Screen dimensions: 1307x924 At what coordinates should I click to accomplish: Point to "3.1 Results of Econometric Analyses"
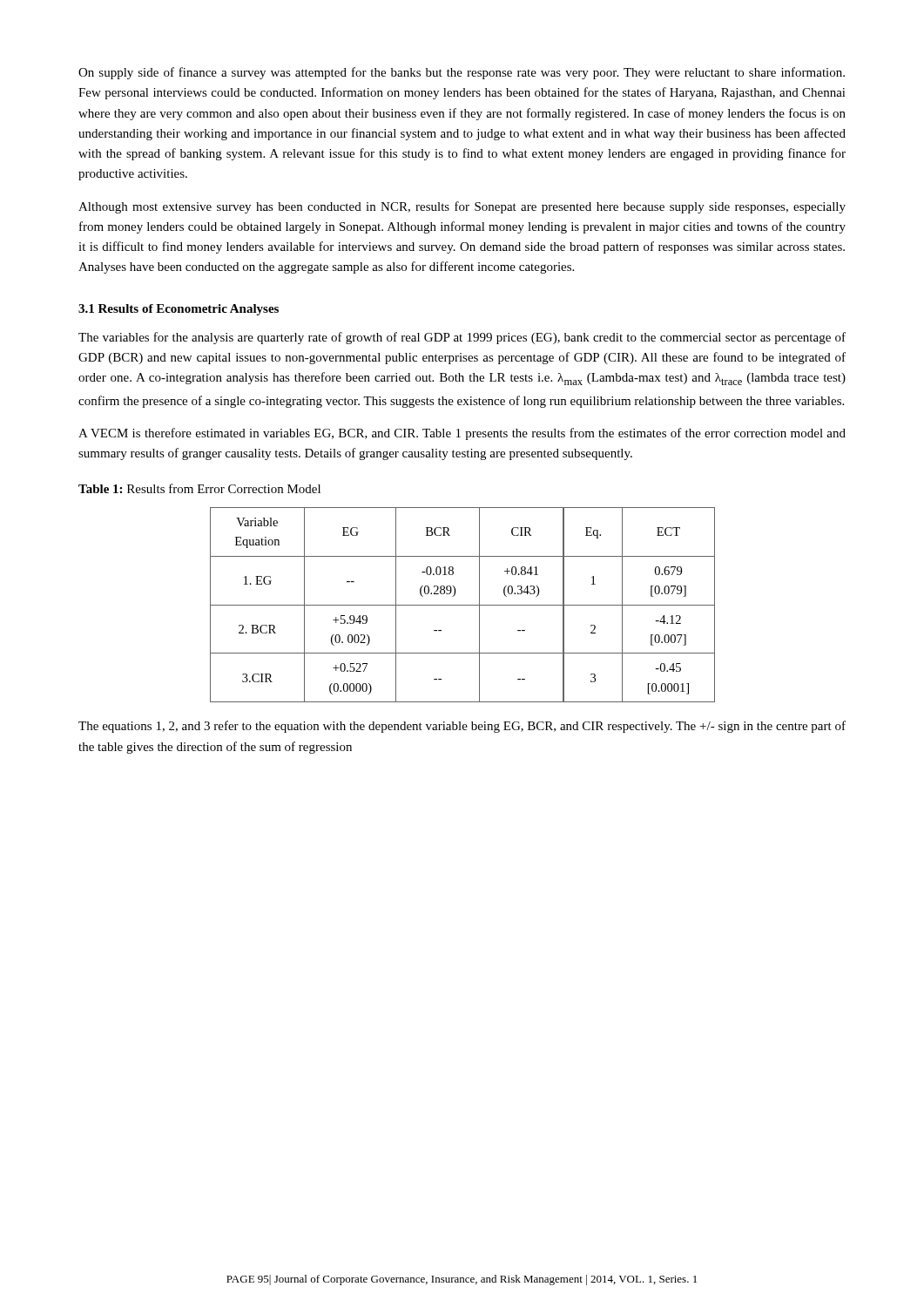pos(179,308)
